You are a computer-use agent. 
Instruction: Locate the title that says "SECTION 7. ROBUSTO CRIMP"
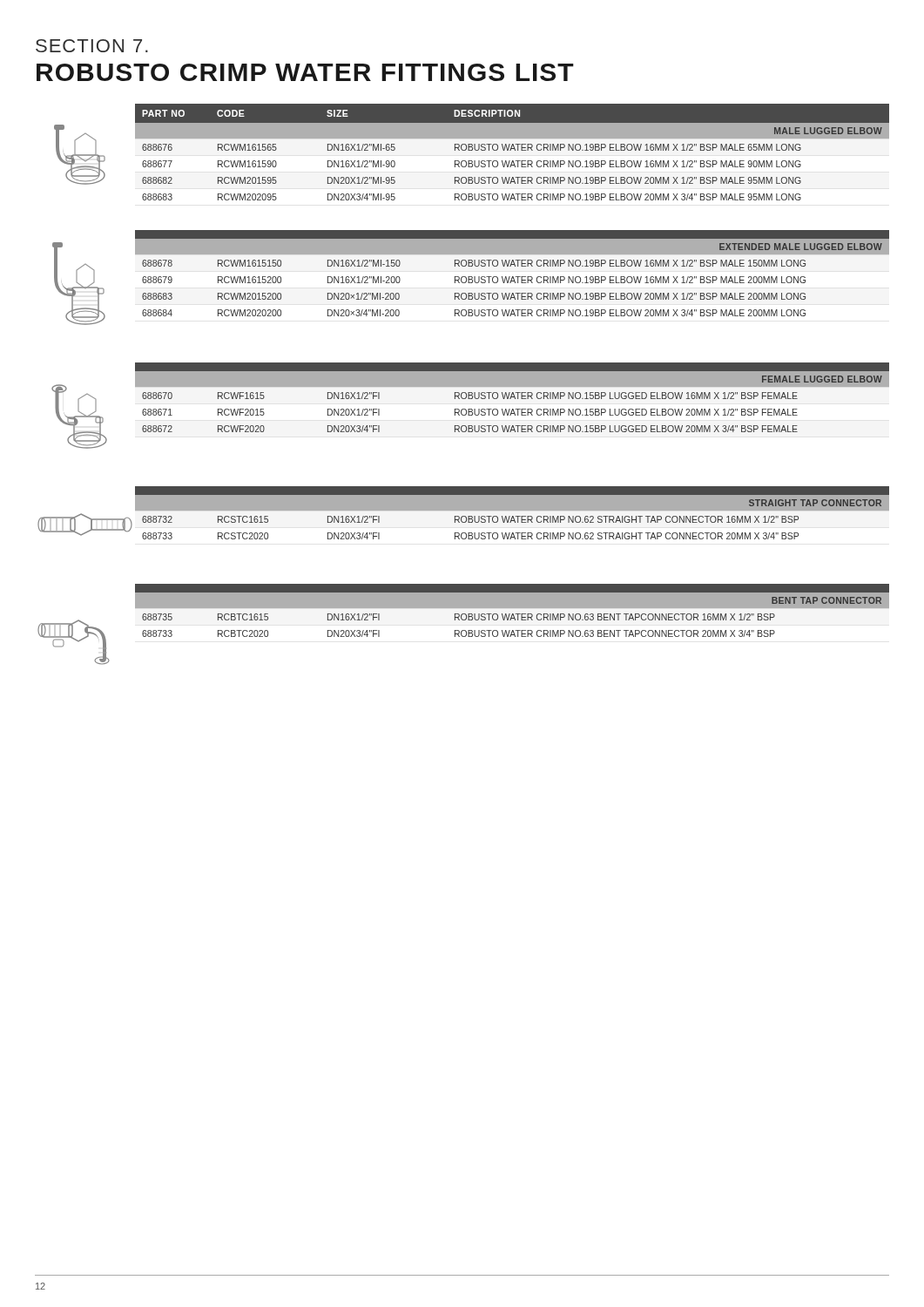coord(462,61)
